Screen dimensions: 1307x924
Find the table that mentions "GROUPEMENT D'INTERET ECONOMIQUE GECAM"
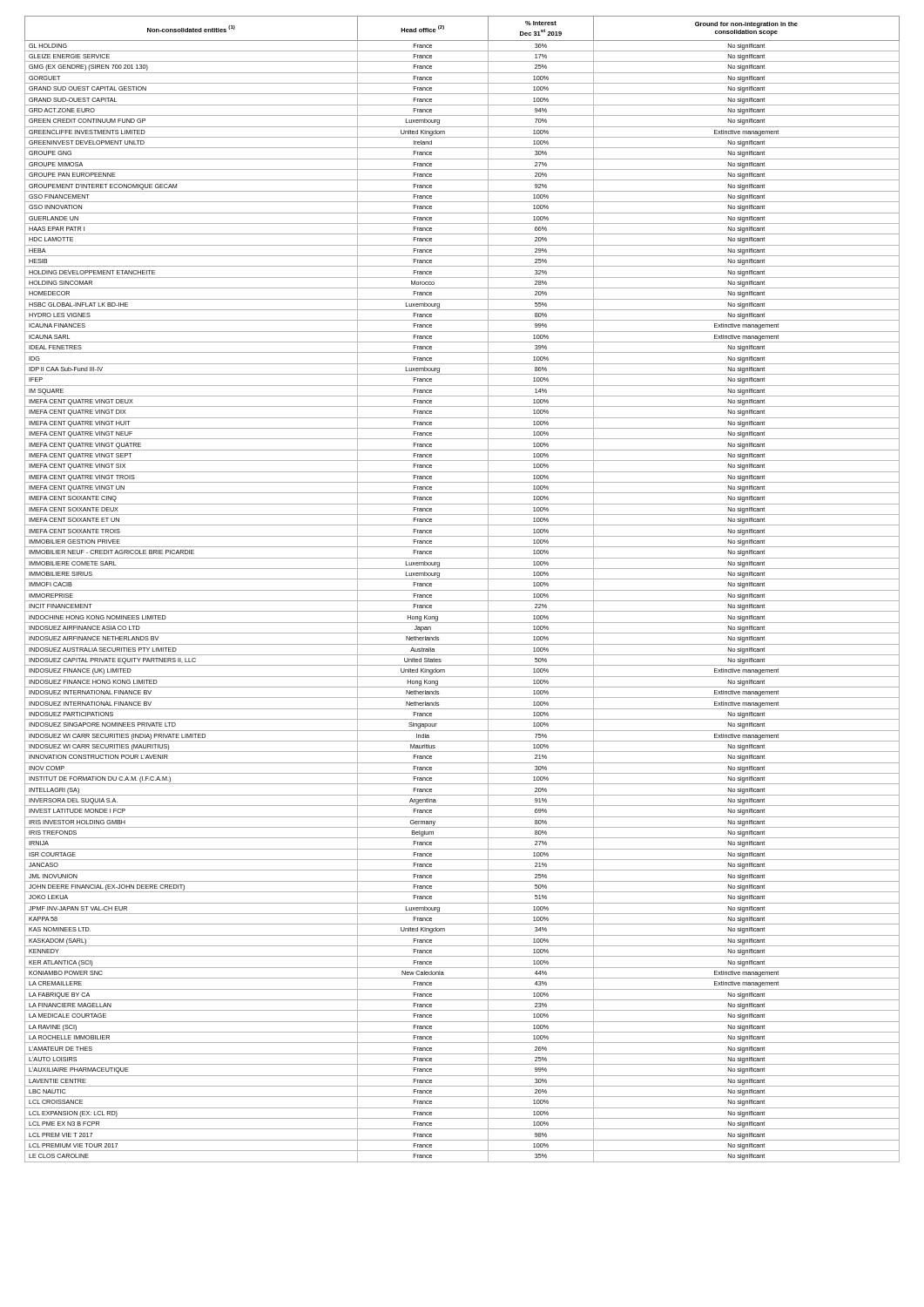click(x=462, y=589)
